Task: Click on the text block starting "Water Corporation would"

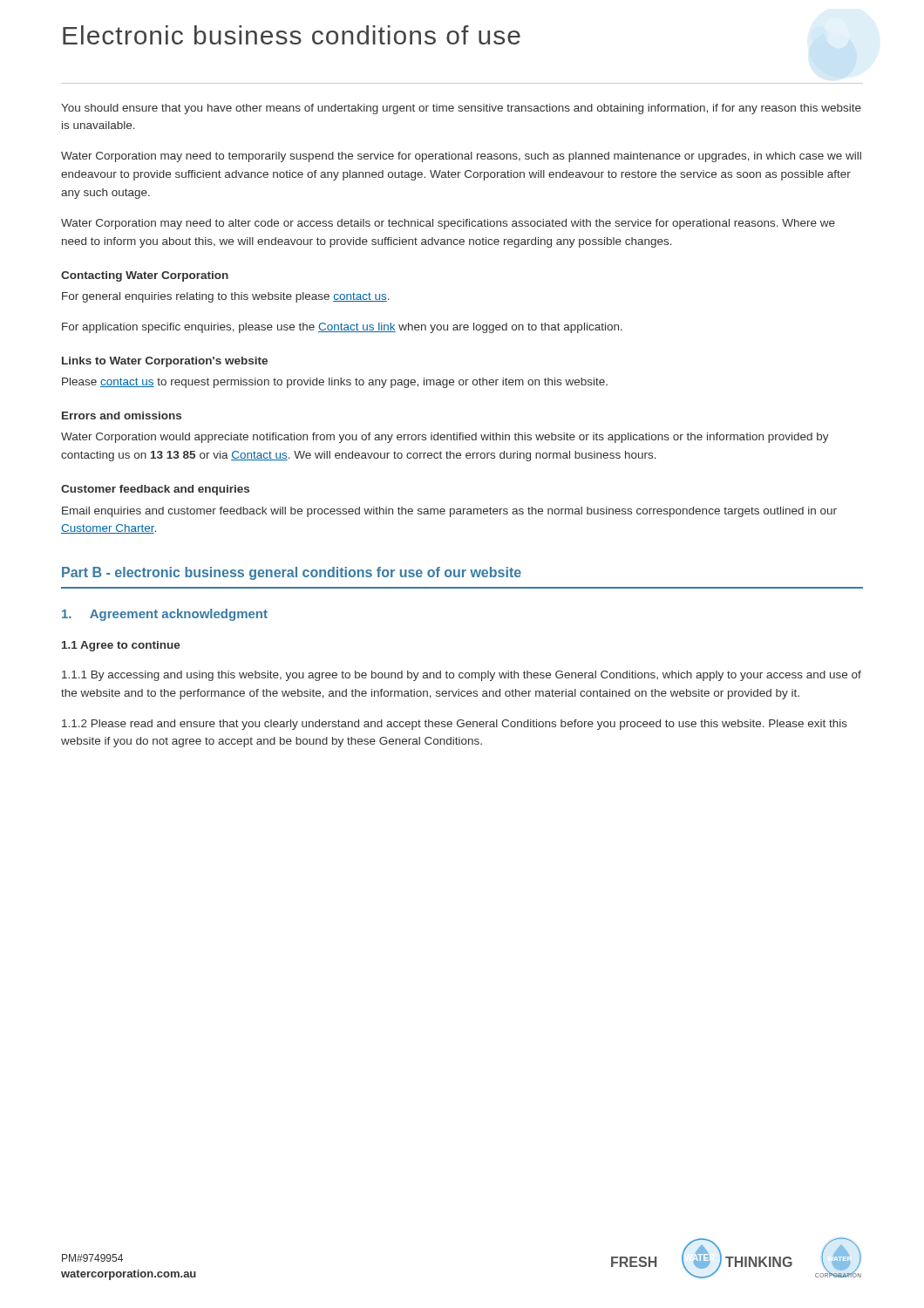Action: pos(462,447)
